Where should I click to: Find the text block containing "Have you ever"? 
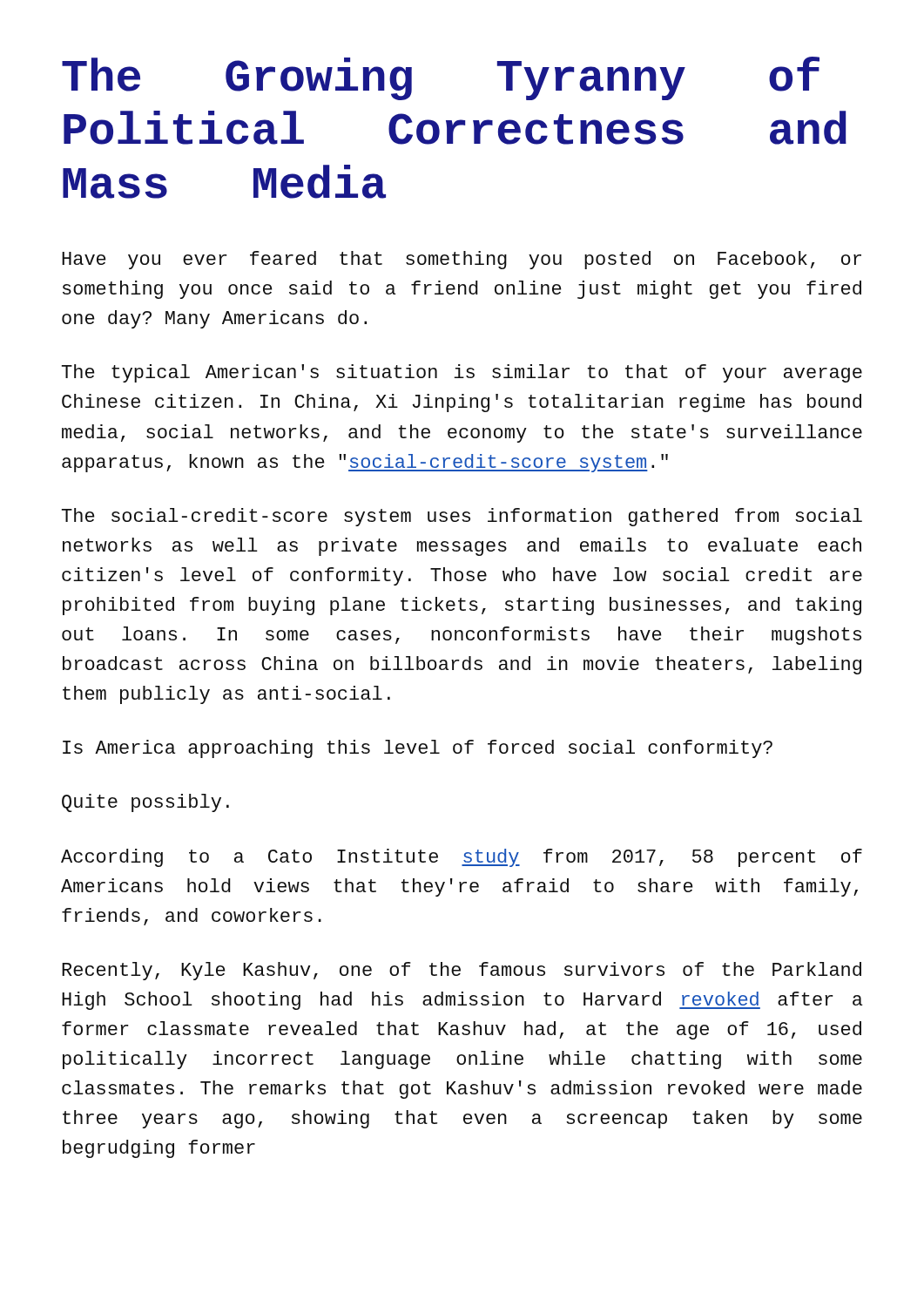[x=462, y=290]
